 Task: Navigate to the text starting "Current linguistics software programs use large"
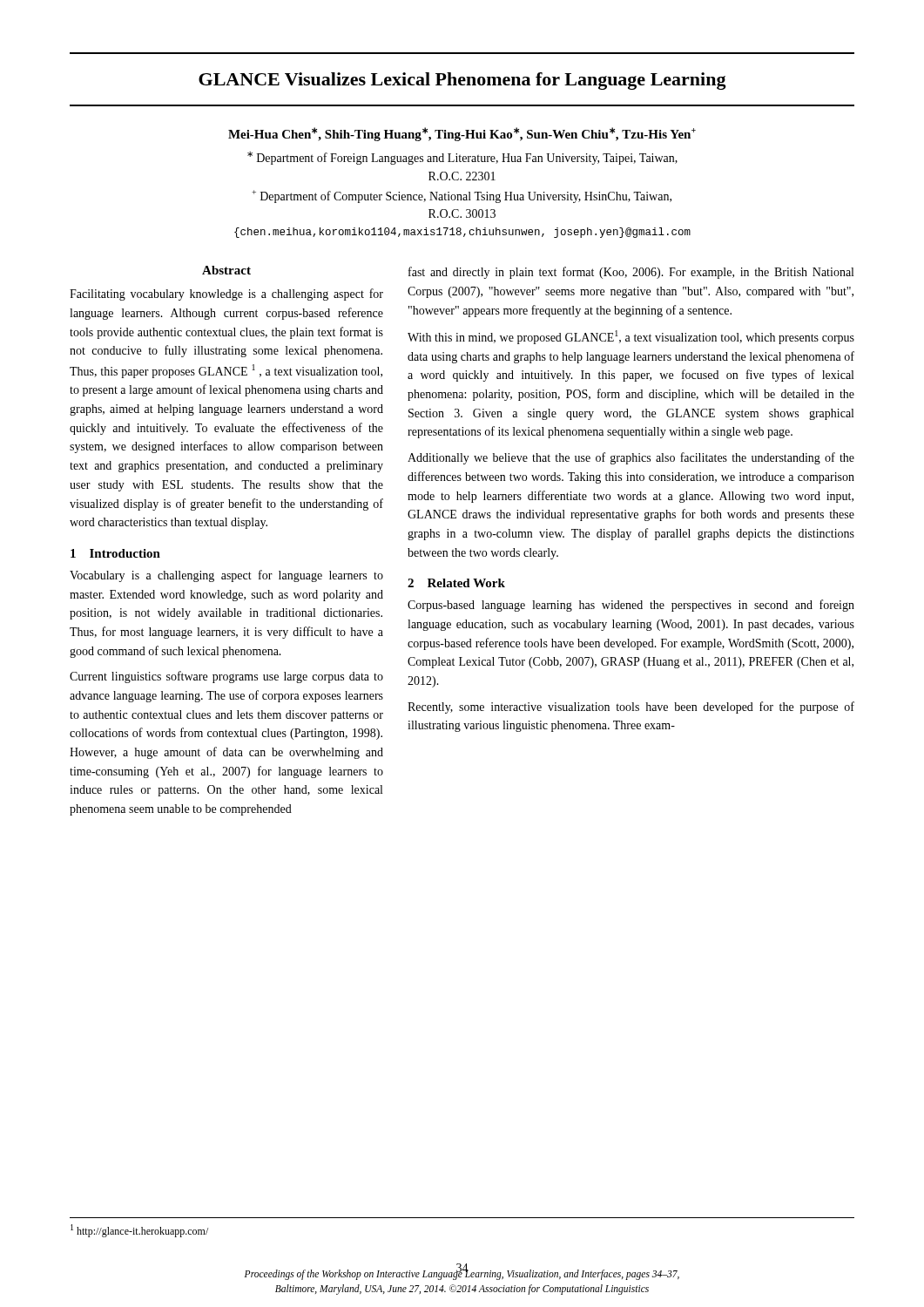[226, 743]
